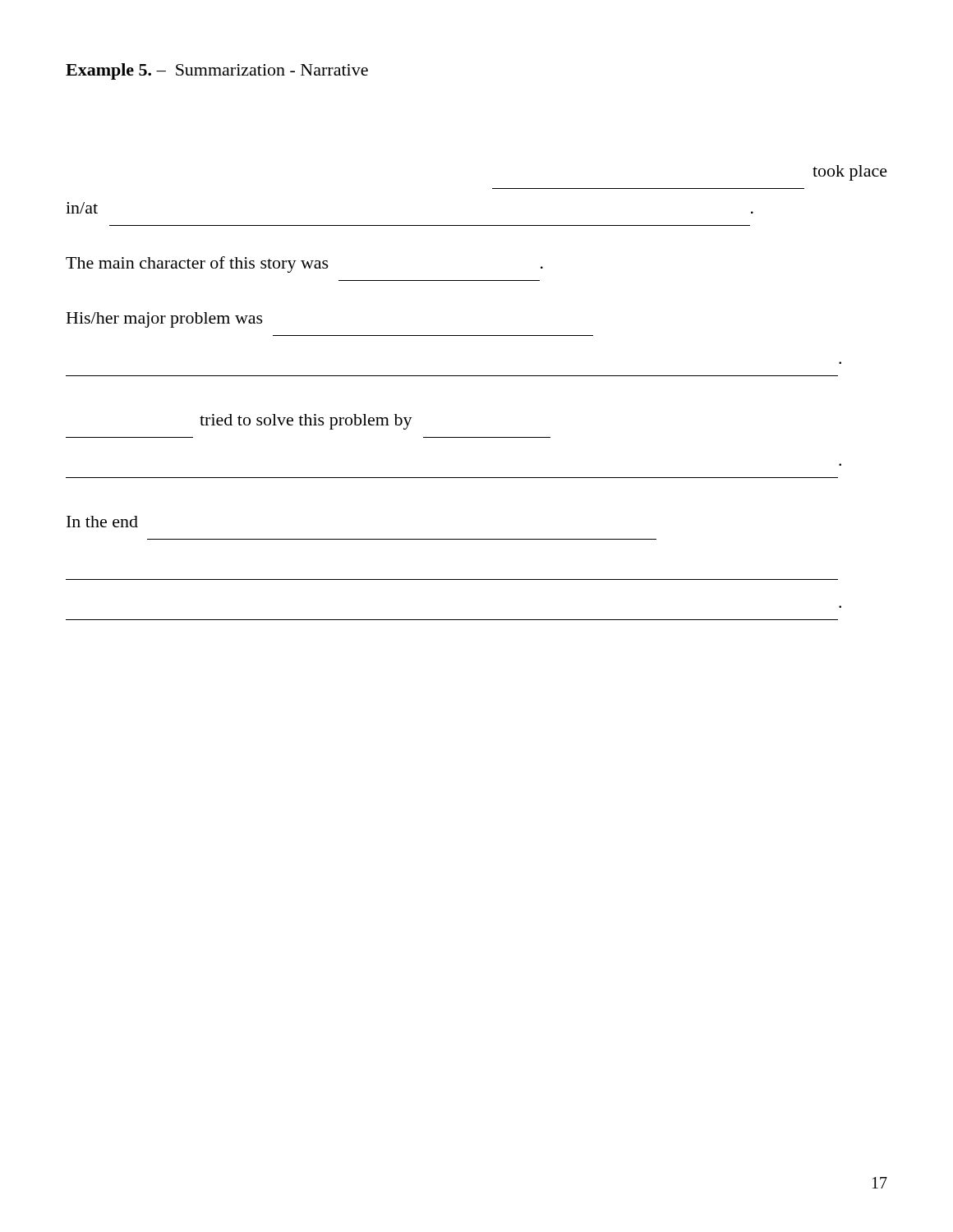Viewport: 953px width, 1232px height.
Task: Navigate to the block starting "Example 5. – Summarization - Narrative"
Action: pos(217,69)
